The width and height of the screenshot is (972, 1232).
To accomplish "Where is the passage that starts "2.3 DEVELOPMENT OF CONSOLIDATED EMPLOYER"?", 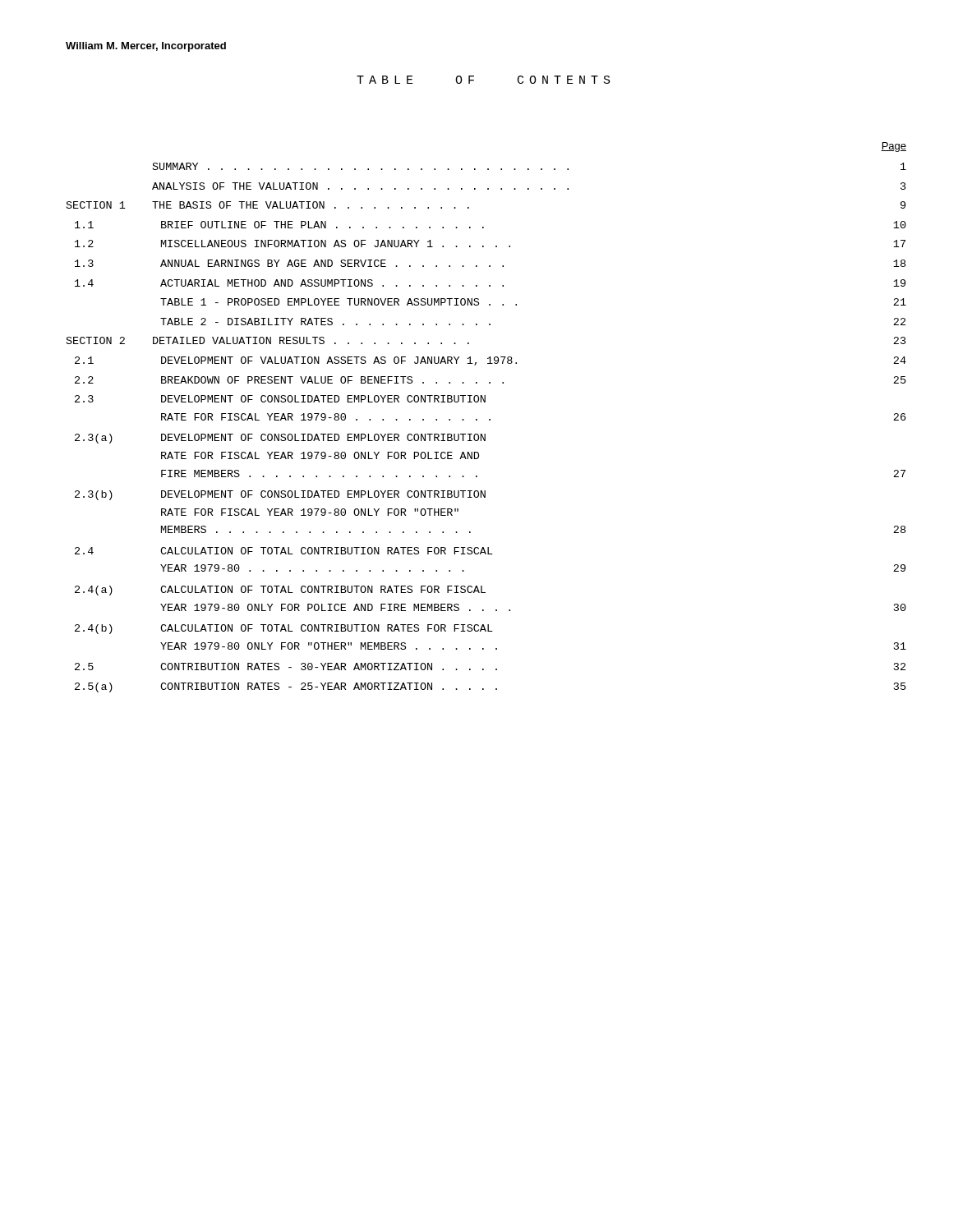I will [x=490, y=409].
